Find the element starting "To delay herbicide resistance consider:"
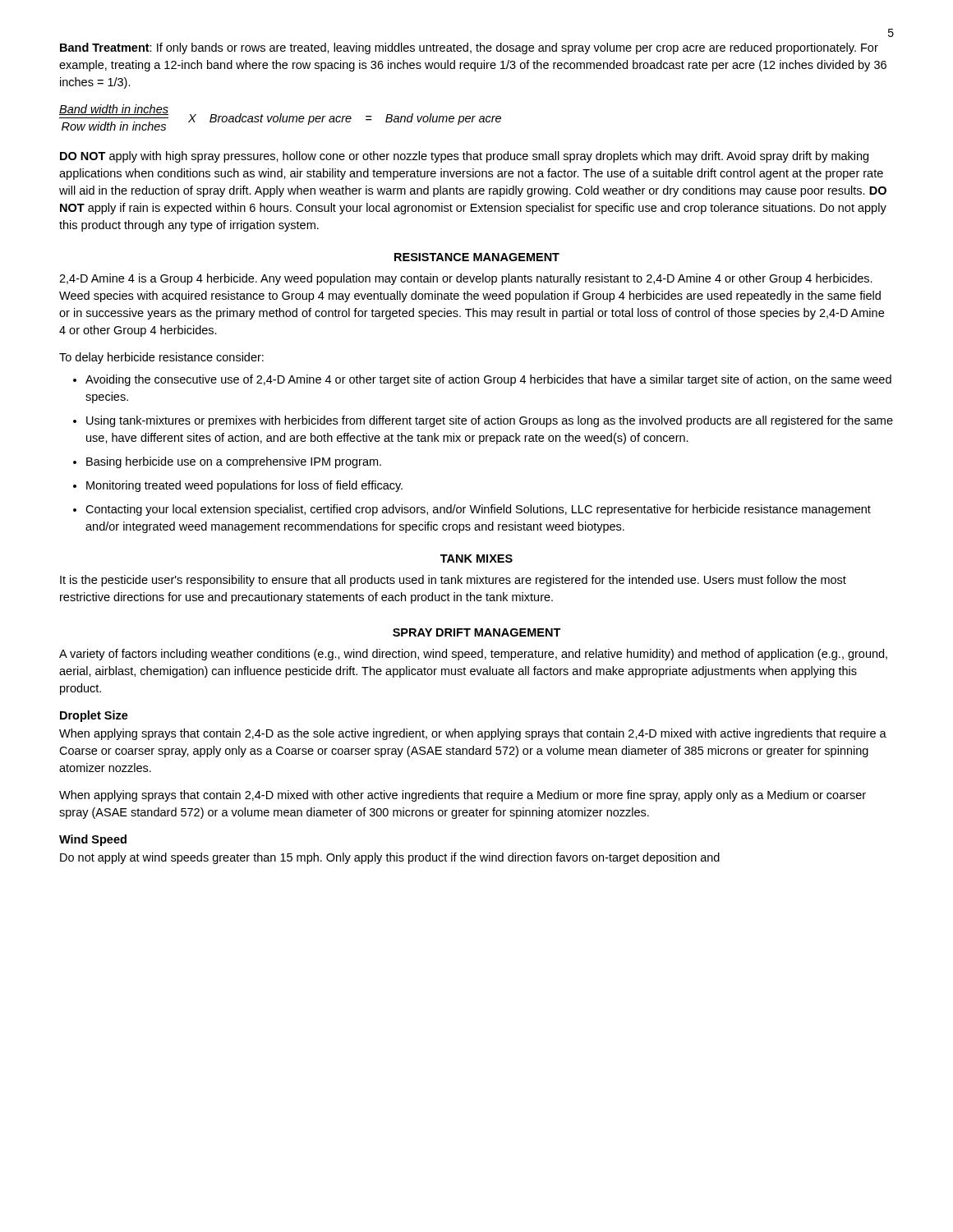The image size is (953, 1232). tap(162, 357)
